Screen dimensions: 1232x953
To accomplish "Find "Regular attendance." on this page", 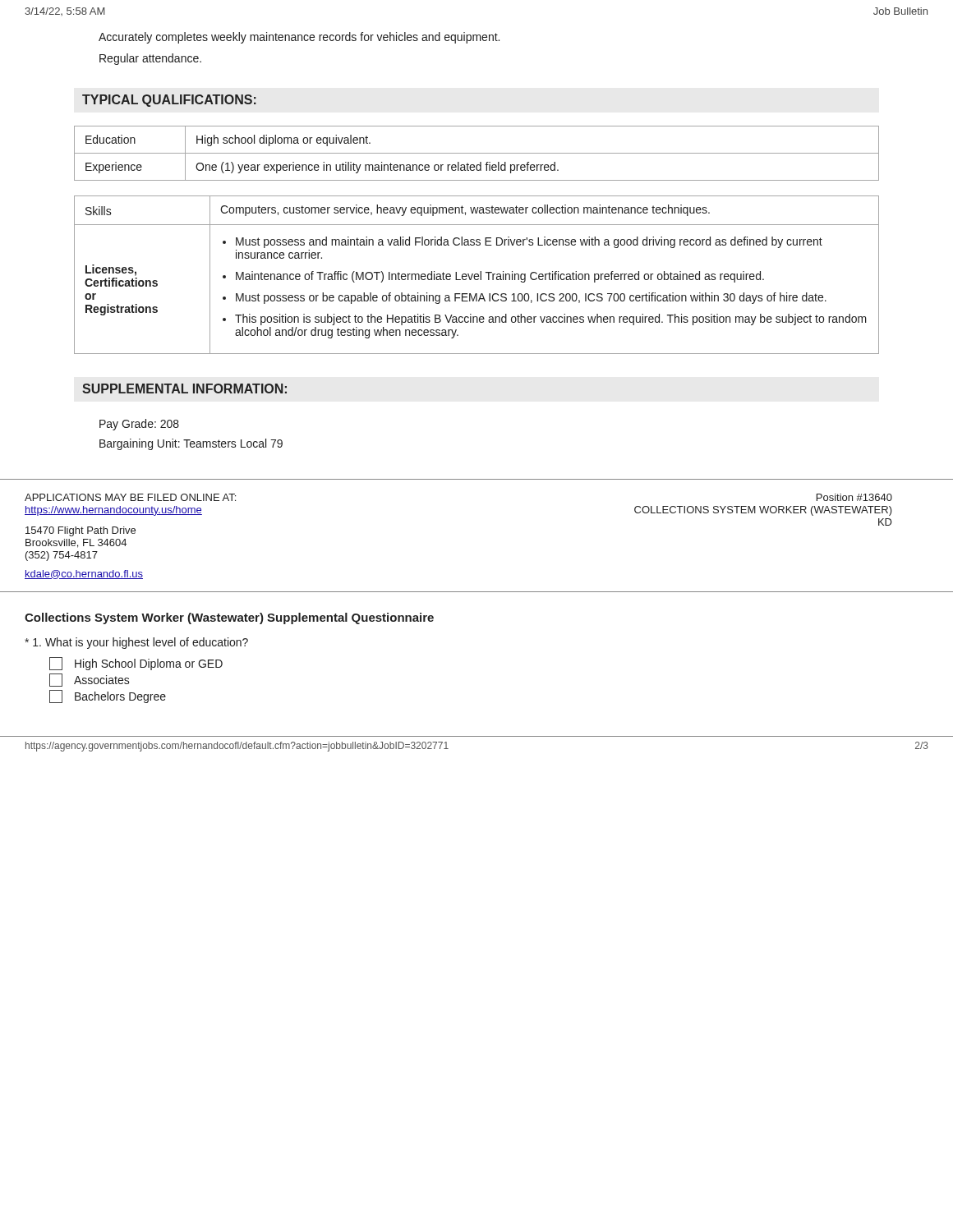I will [x=150, y=58].
